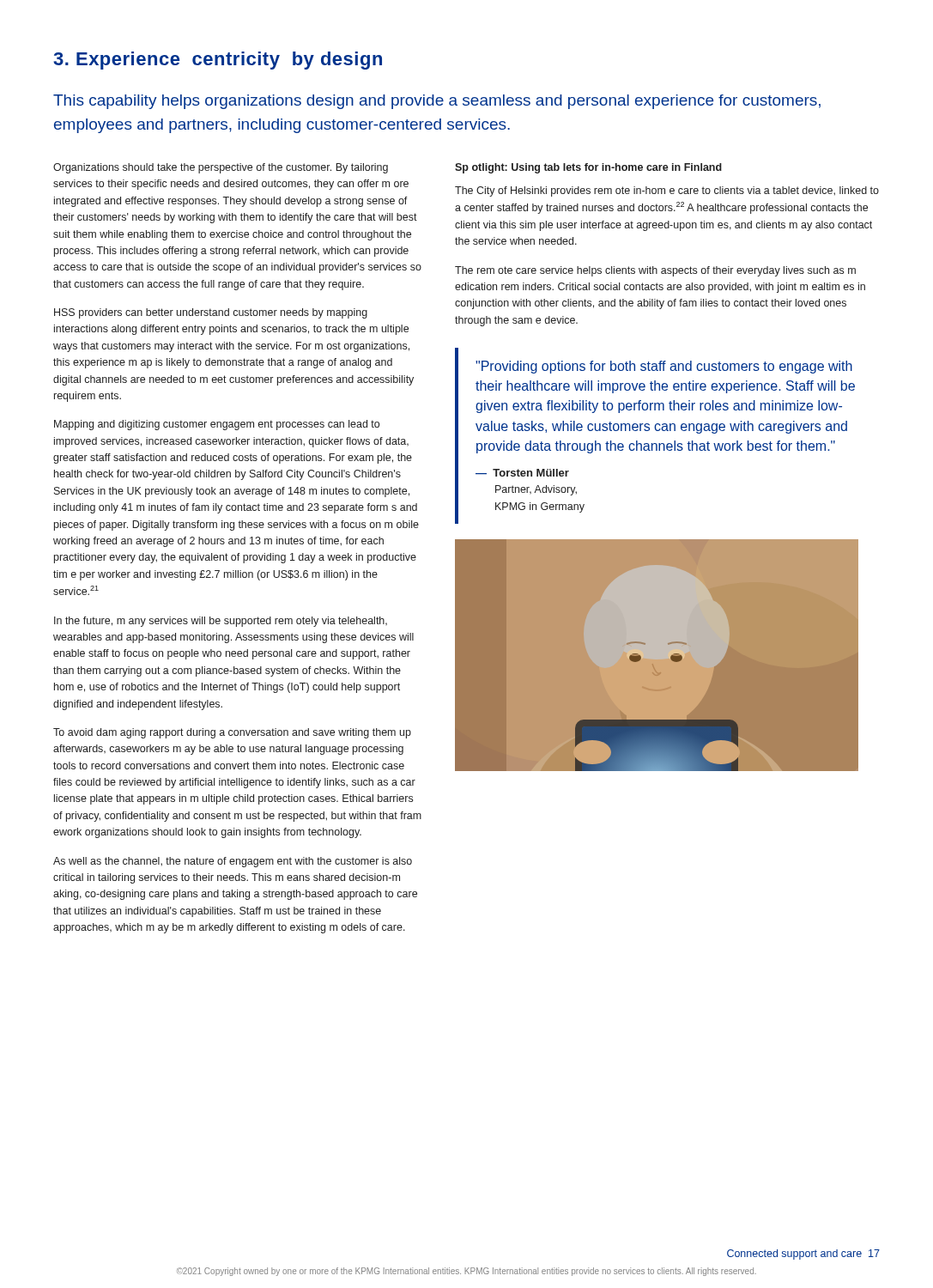Find the block on this page that starts "This capability helps organizations design and"
Viewport: 933px width, 1288px height.
(x=438, y=112)
